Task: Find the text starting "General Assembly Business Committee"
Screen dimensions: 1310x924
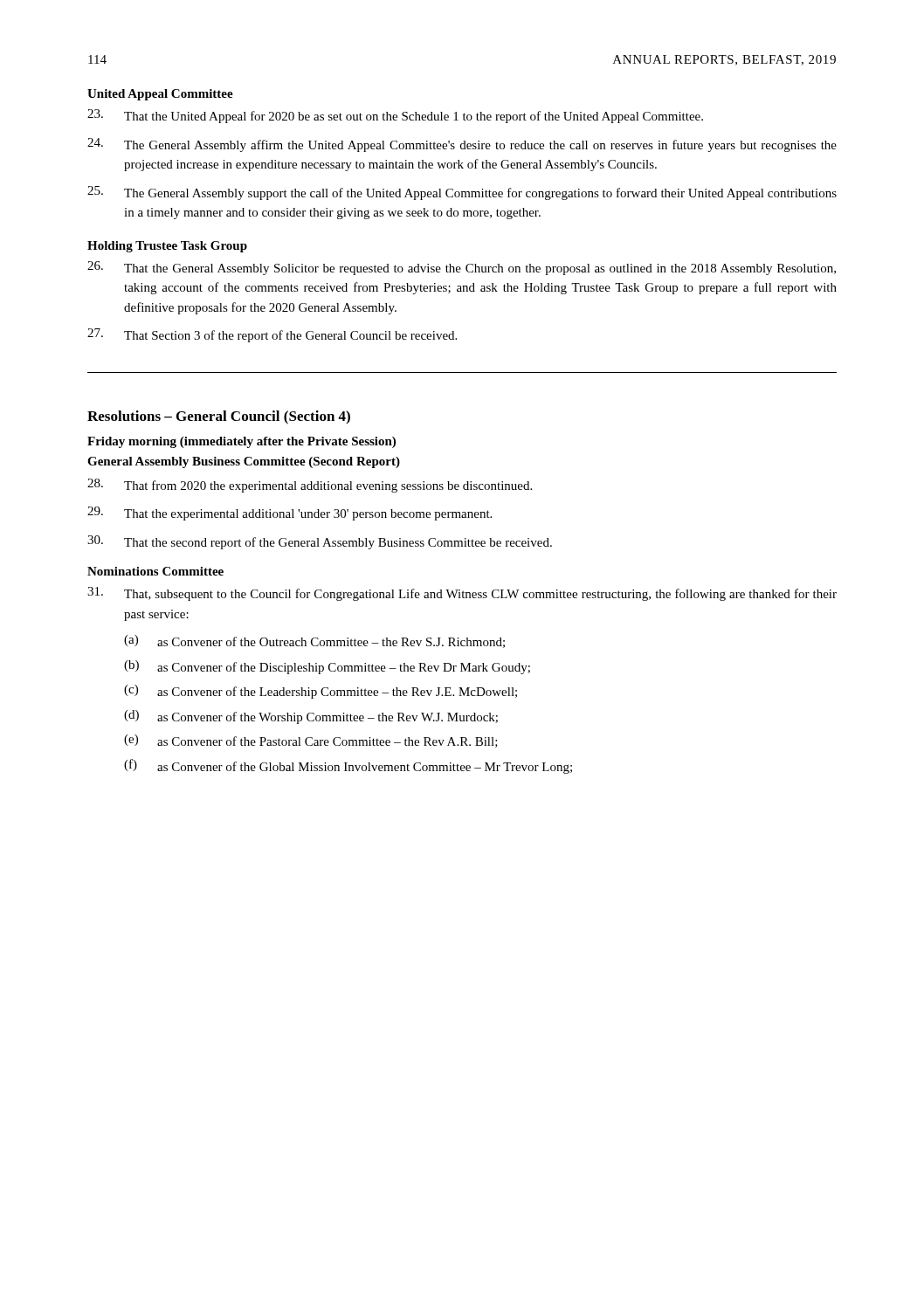Action: coord(244,461)
